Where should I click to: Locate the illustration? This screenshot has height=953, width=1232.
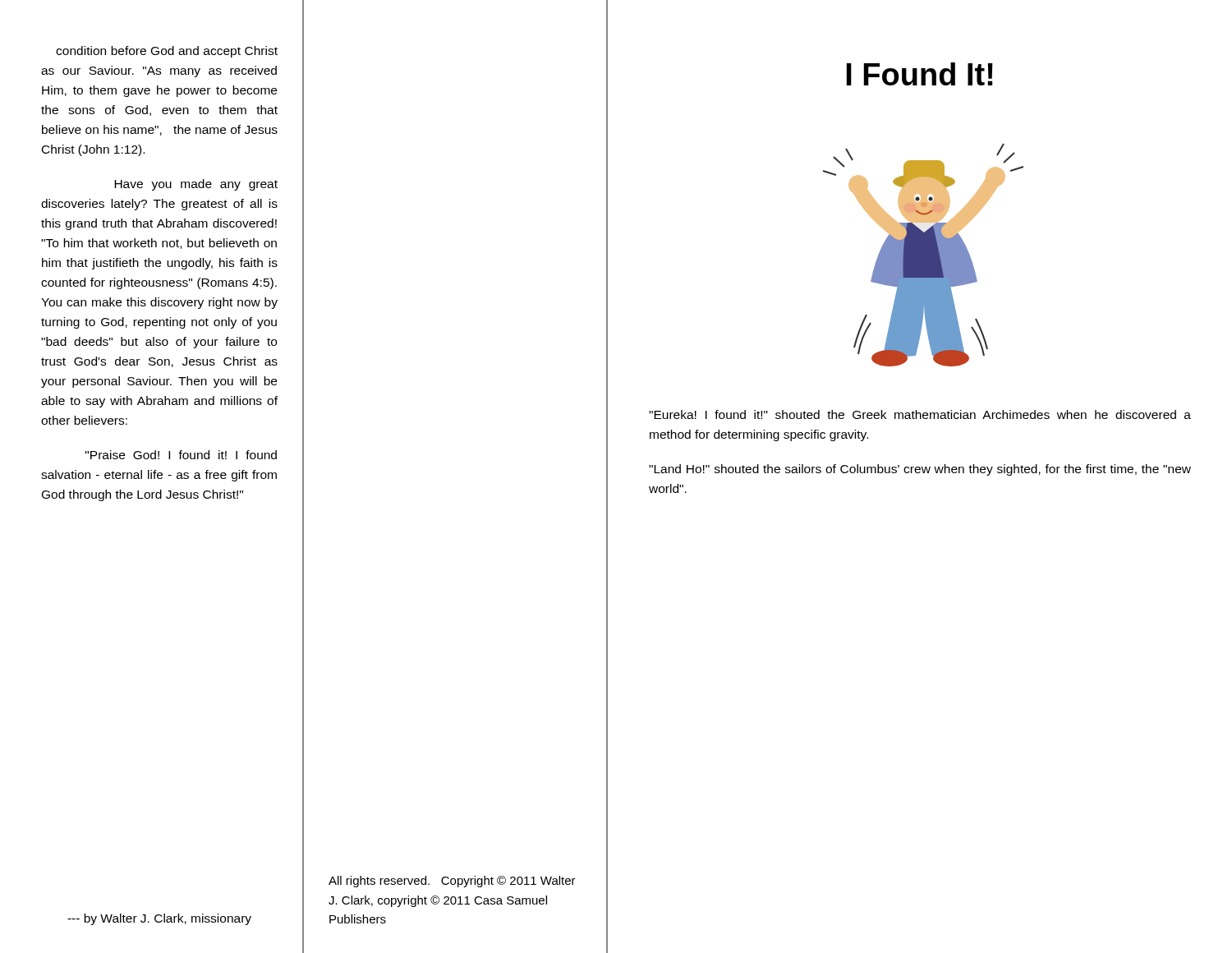(x=920, y=257)
